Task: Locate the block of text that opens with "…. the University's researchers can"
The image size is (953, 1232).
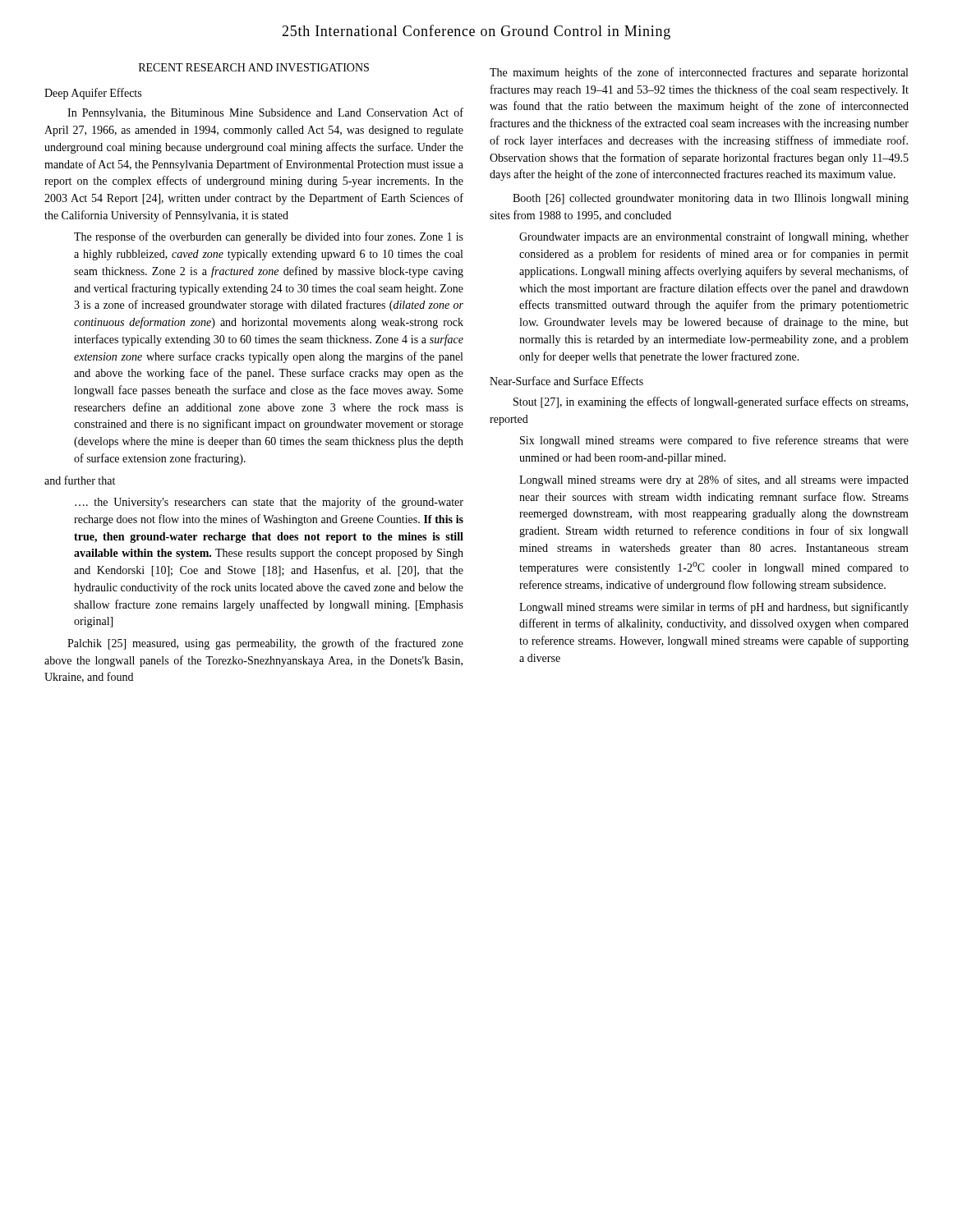Action: point(269,562)
